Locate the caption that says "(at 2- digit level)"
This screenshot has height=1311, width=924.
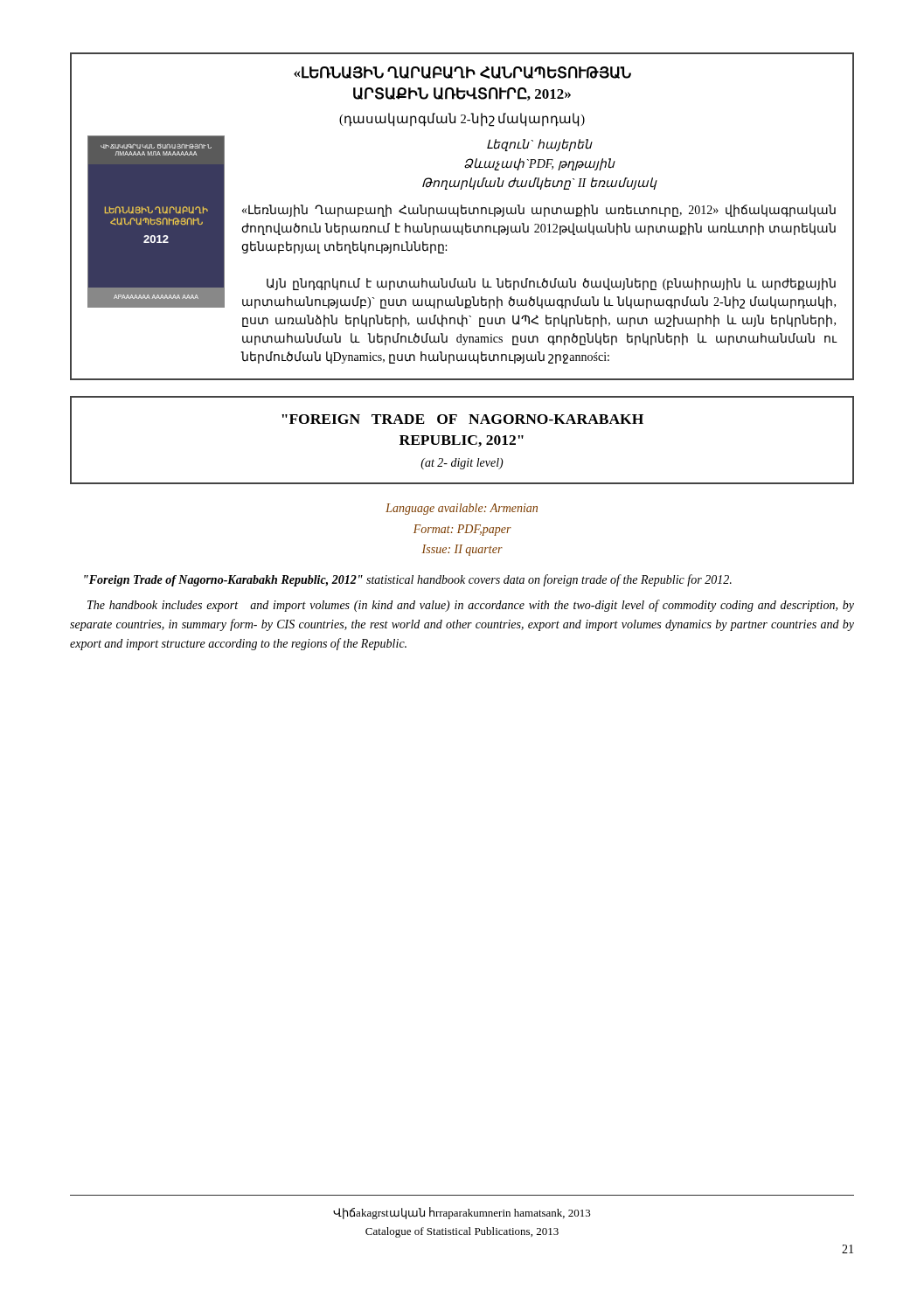[x=462, y=463]
